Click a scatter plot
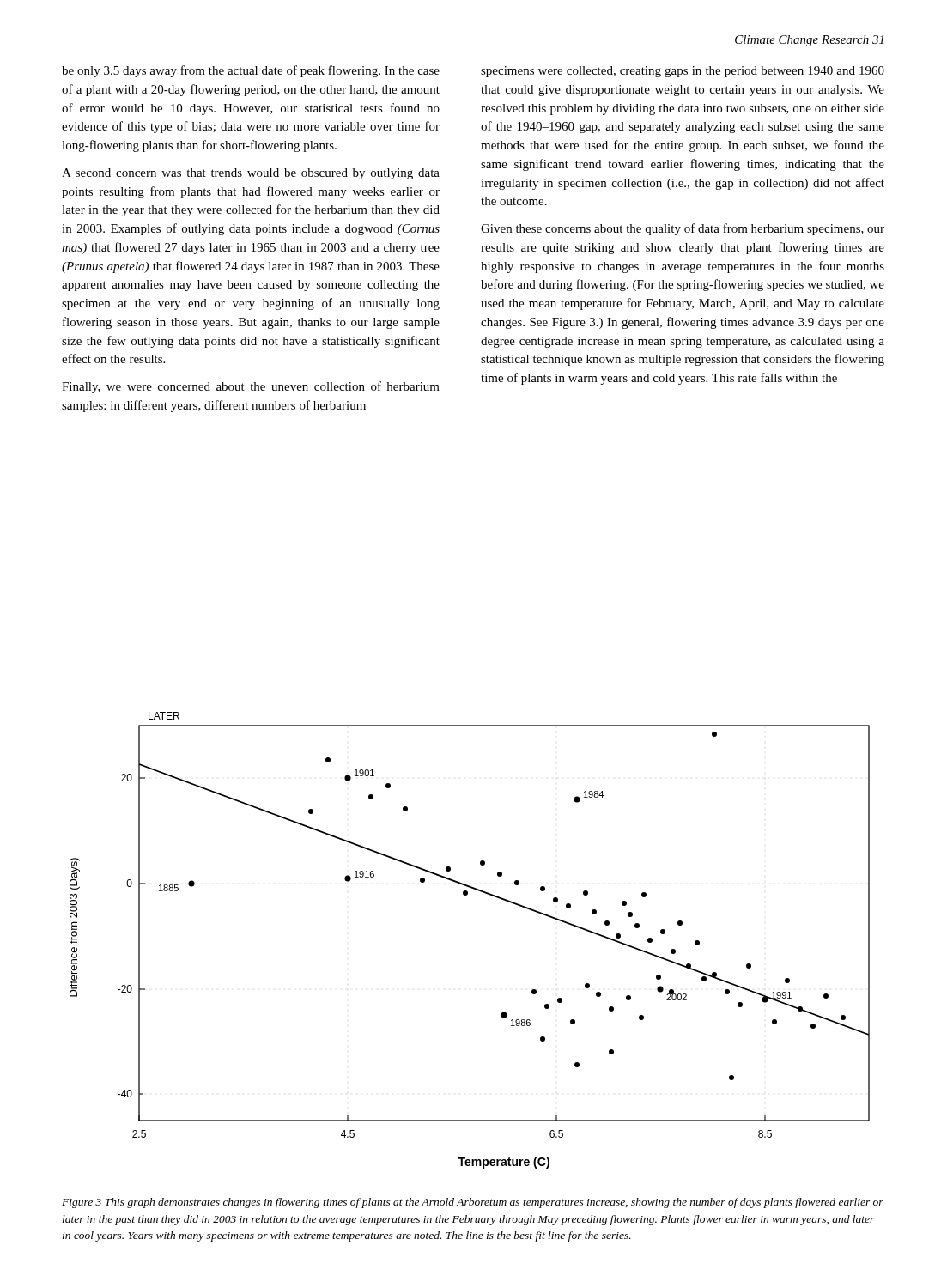 click(x=473, y=925)
